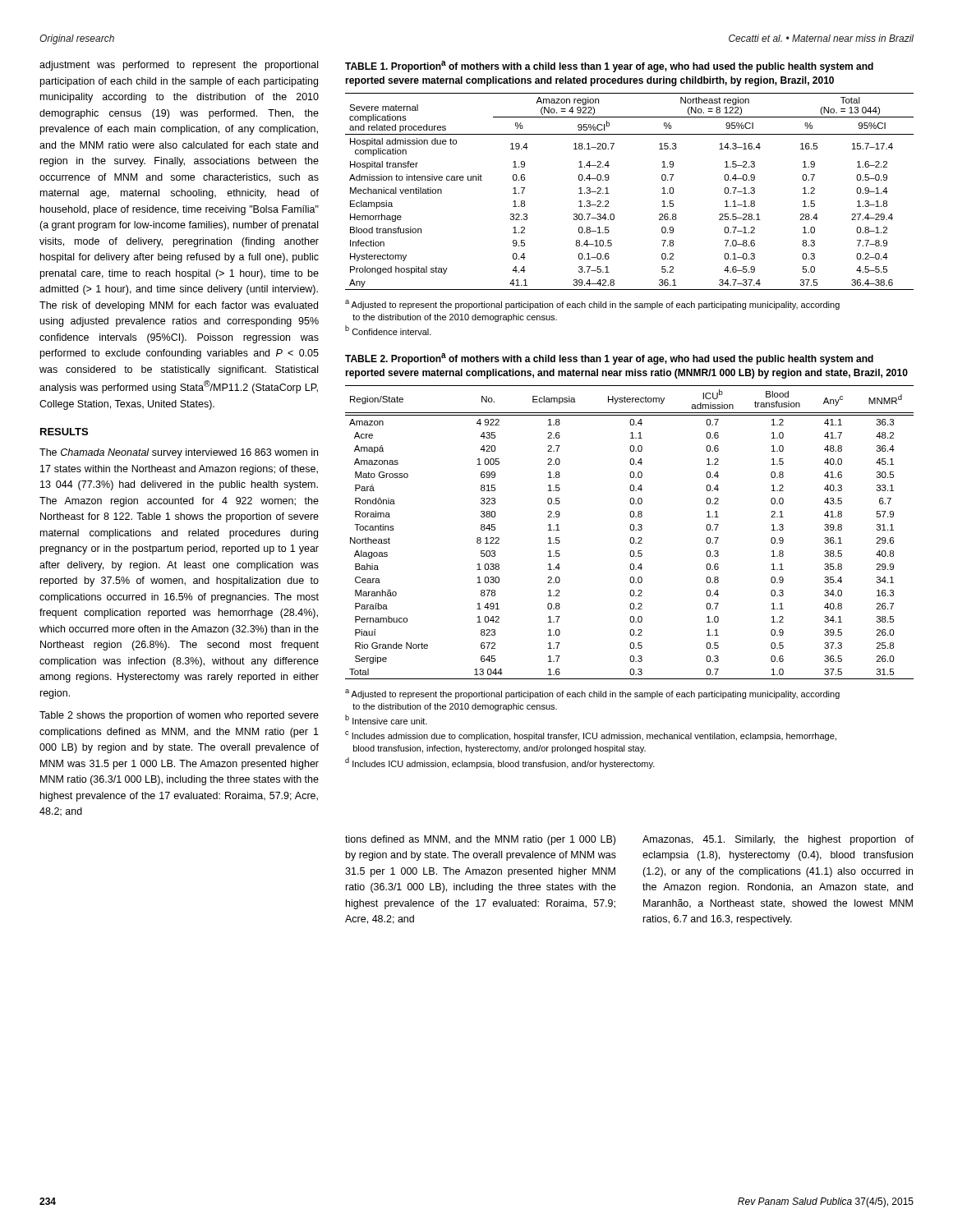This screenshot has width=953, height=1232.
Task: Locate the block of text that opens with "Amazonas, 45.1. Similarly,"
Action: pyautogui.click(x=778, y=880)
